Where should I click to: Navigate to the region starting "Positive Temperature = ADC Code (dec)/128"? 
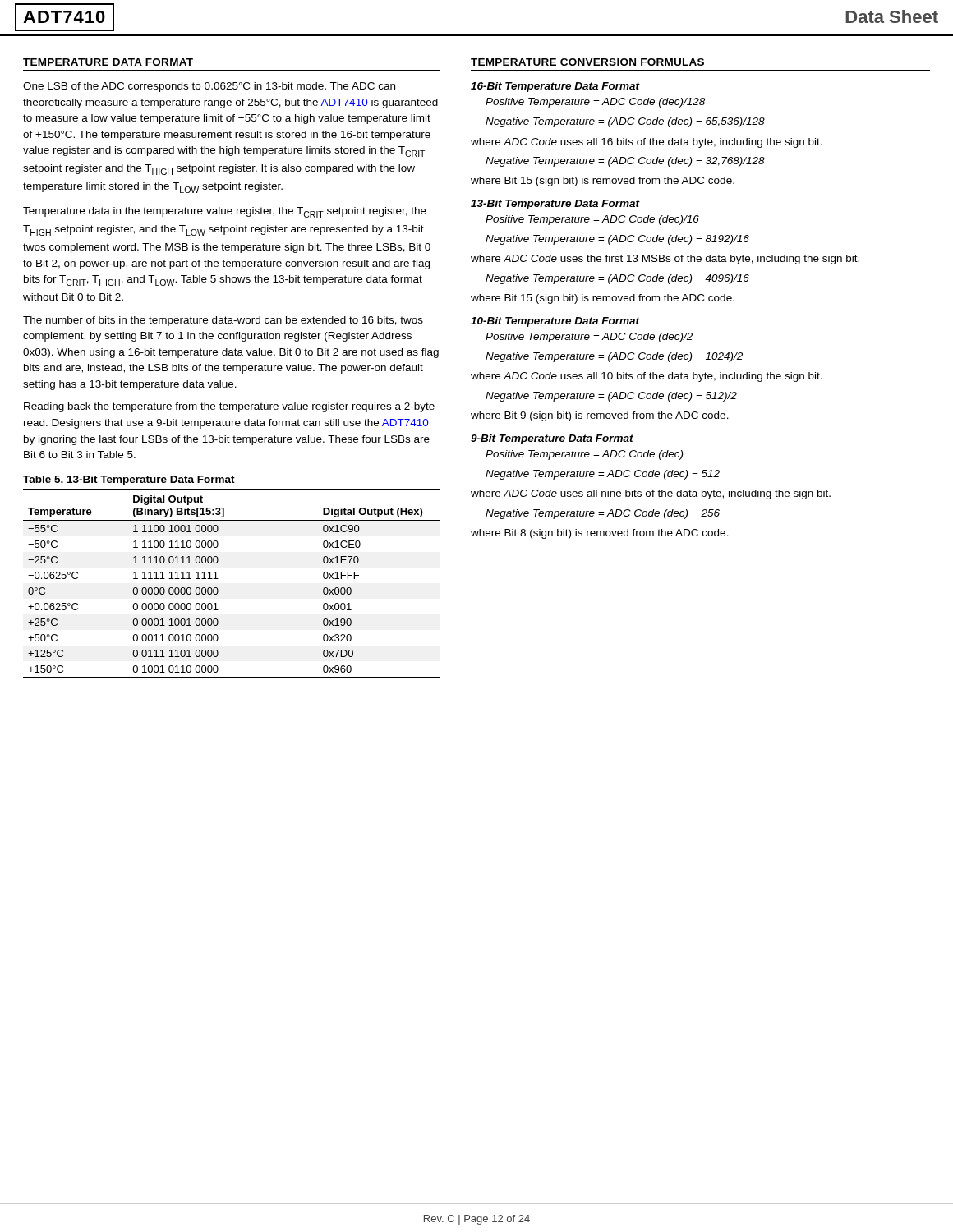pyautogui.click(x=708, y=102)
